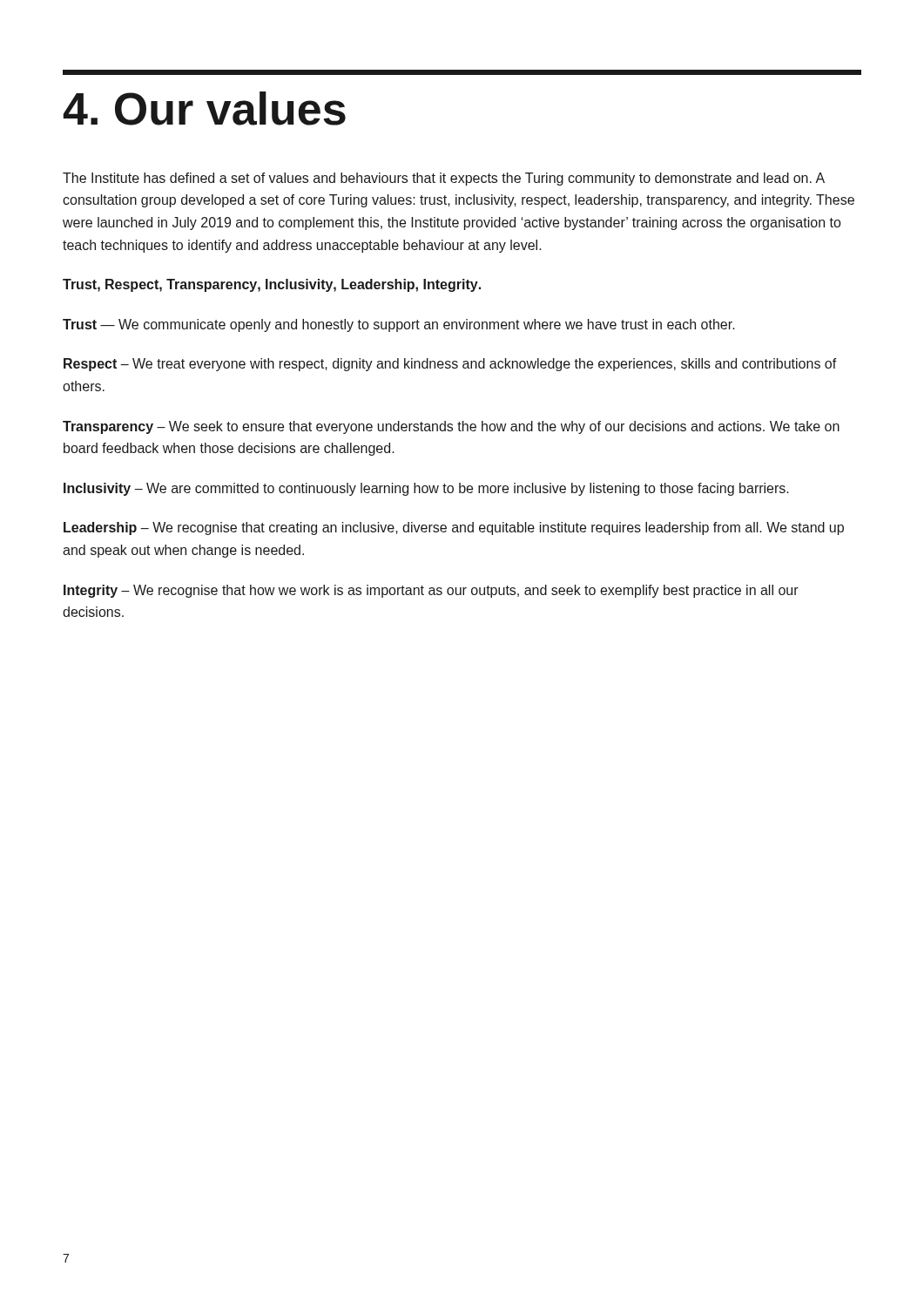Viewport: 924px width, 1307px height.
Task: Find the element starting "Inclusivity – We are"
Action: pyautogui.click(x=426, y=488)
